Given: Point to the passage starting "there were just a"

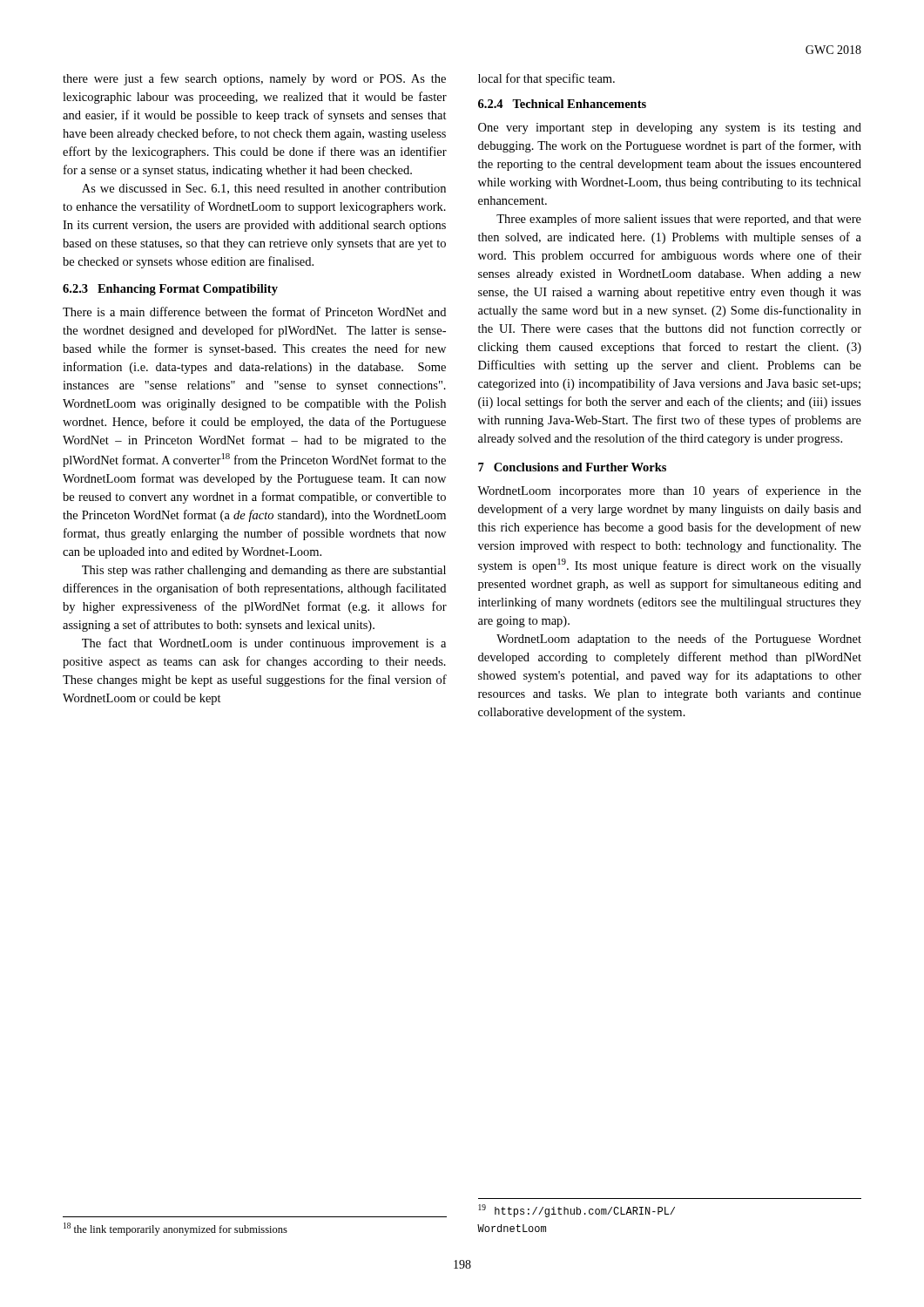Looking at the screenshot, I should [x=255, y=125].
